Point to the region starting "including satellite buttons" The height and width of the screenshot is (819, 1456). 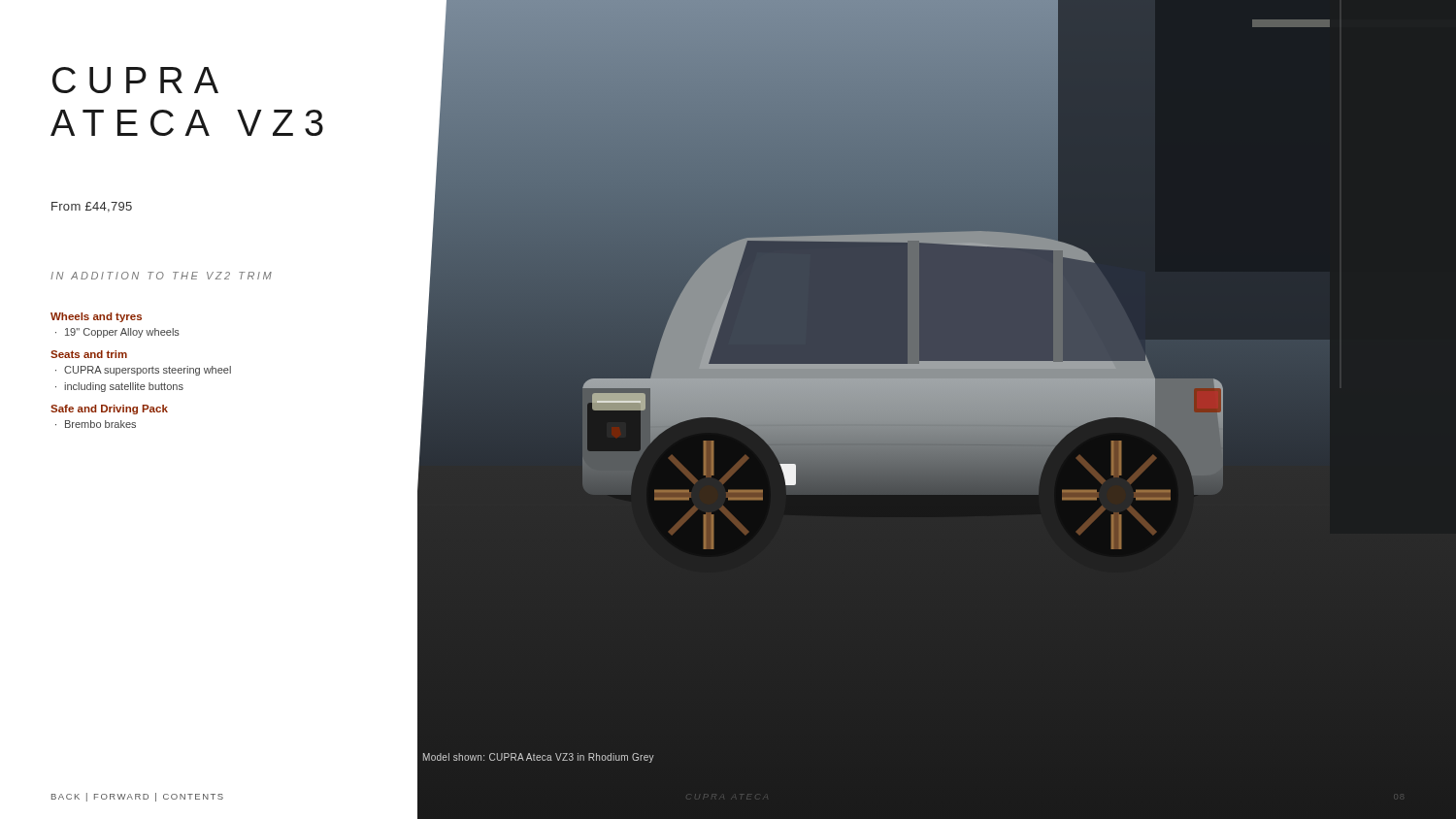124,386
